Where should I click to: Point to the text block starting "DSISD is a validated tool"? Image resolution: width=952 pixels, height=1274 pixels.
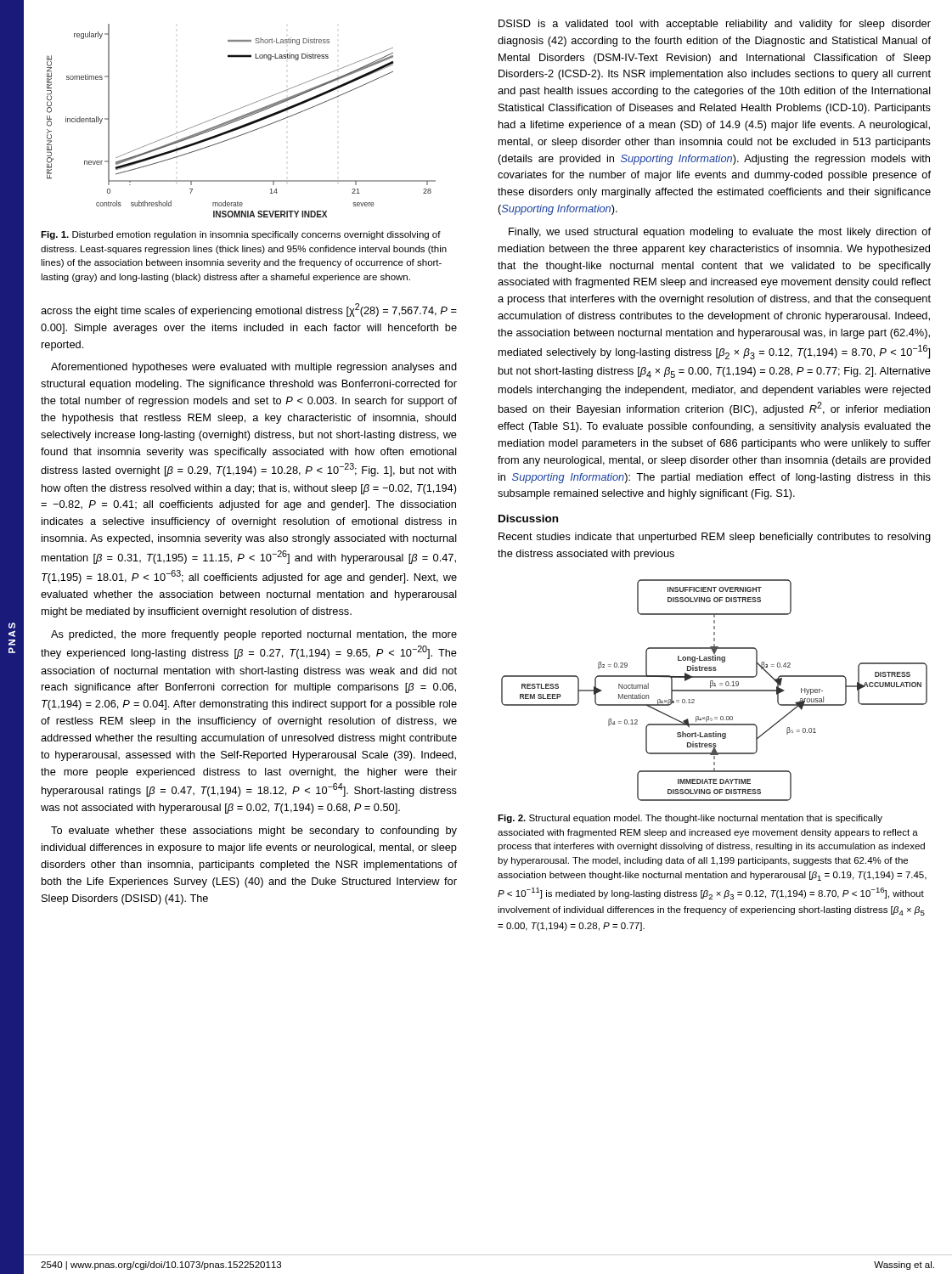point(714,259)
